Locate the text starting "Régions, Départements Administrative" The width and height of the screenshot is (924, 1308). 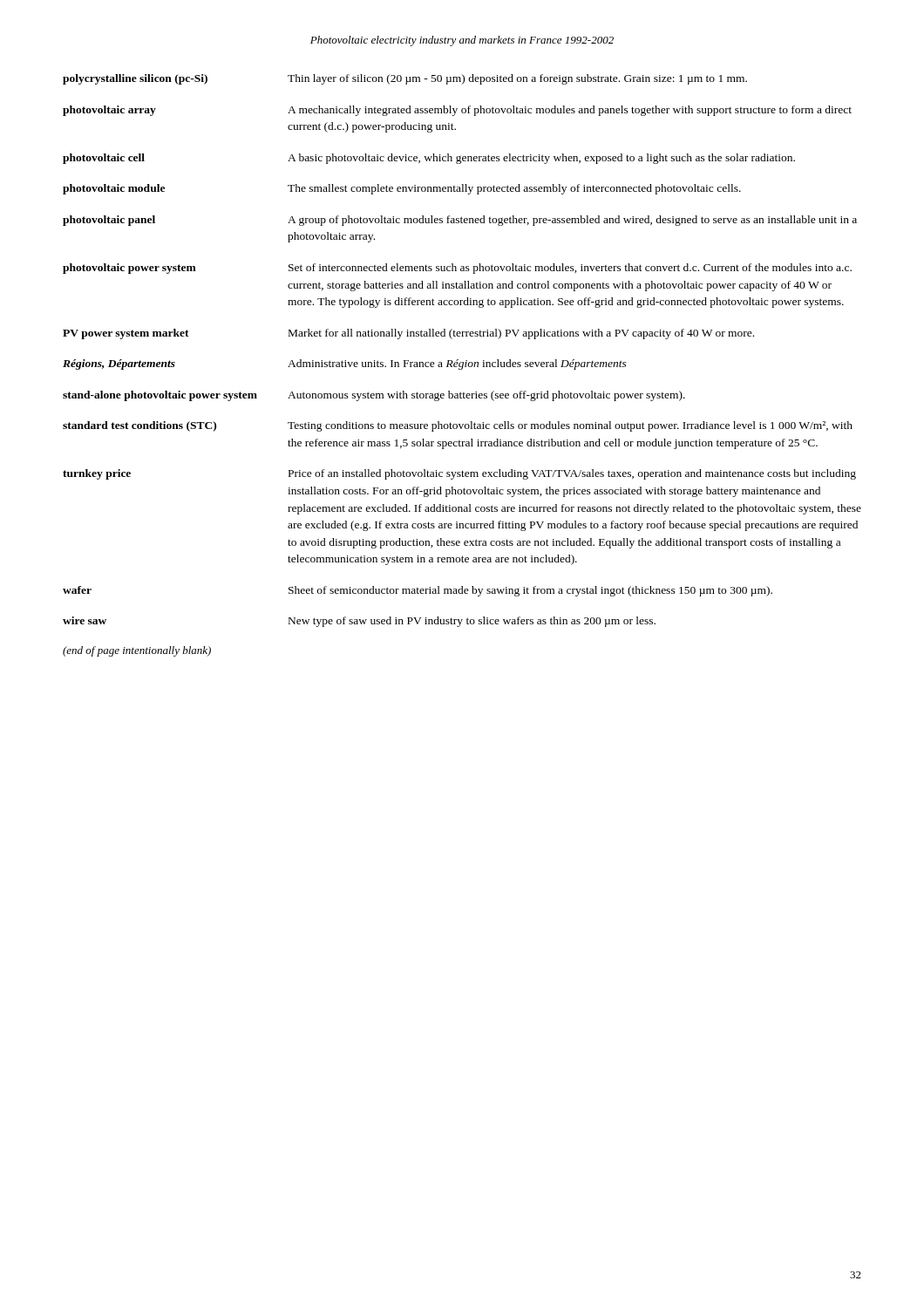point(462,364)
